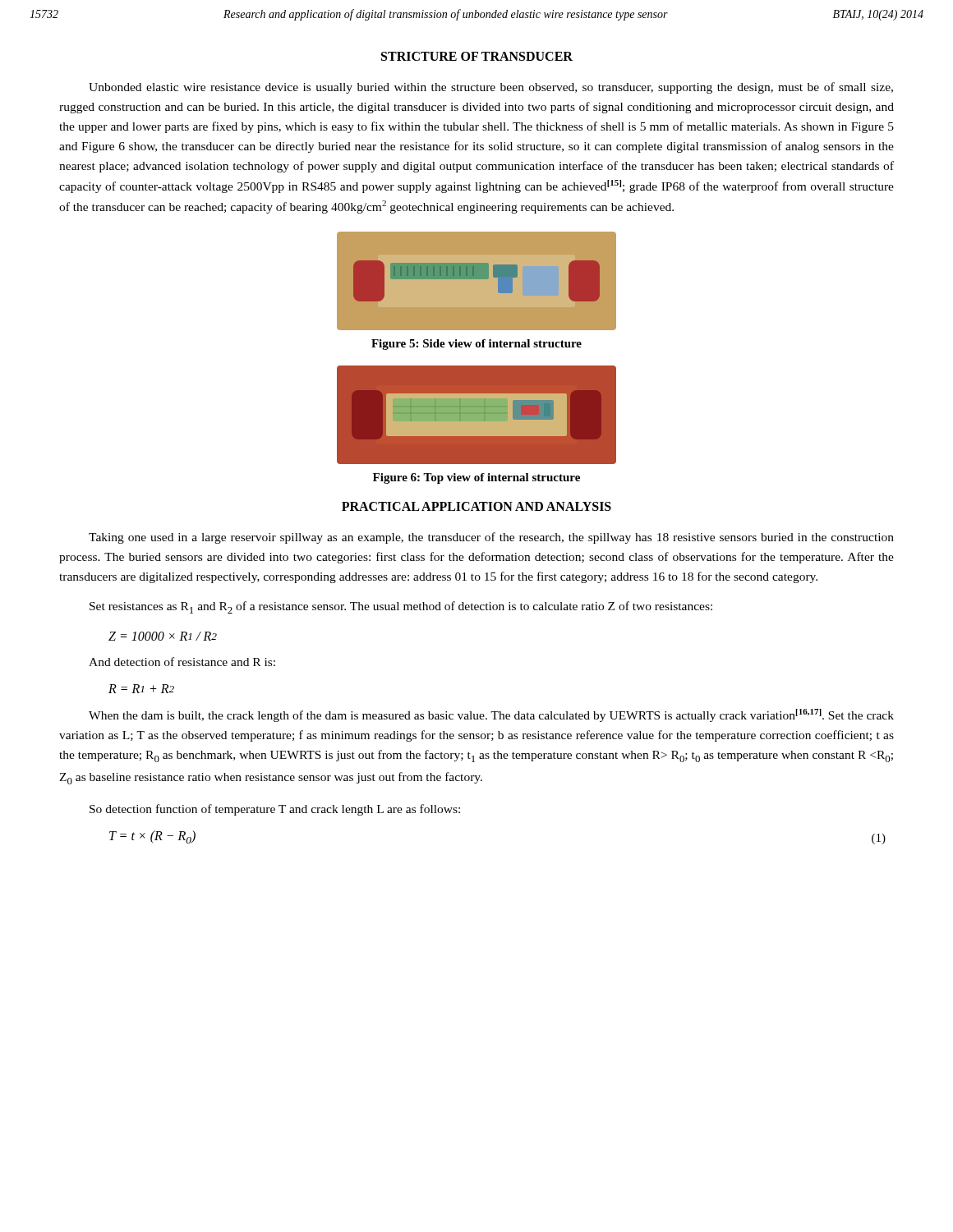Click on the text block with the text "Set resistances as R1 and R2 of a"

(x=401, y=608)
